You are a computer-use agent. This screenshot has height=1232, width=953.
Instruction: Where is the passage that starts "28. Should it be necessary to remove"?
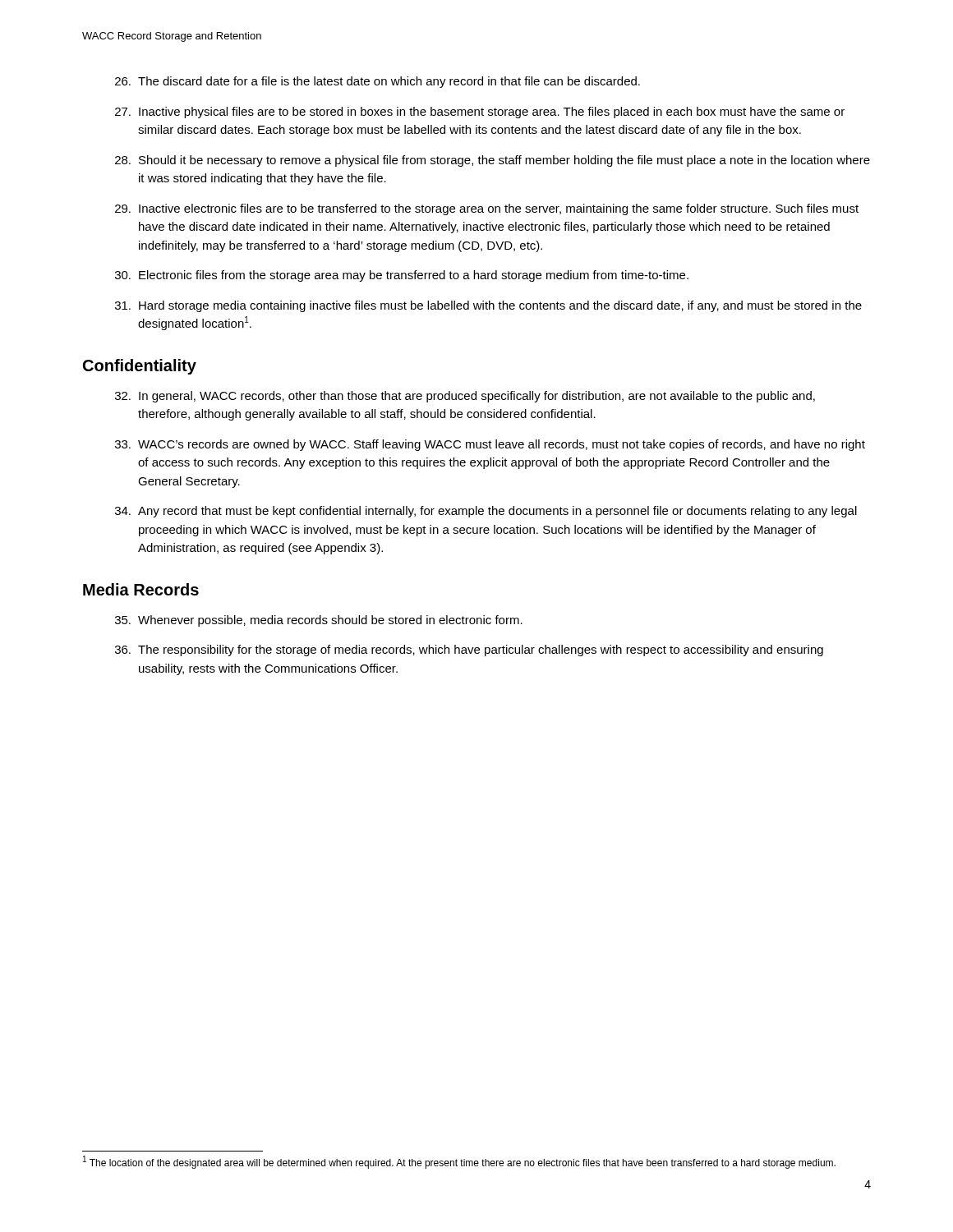click(476, 169)
